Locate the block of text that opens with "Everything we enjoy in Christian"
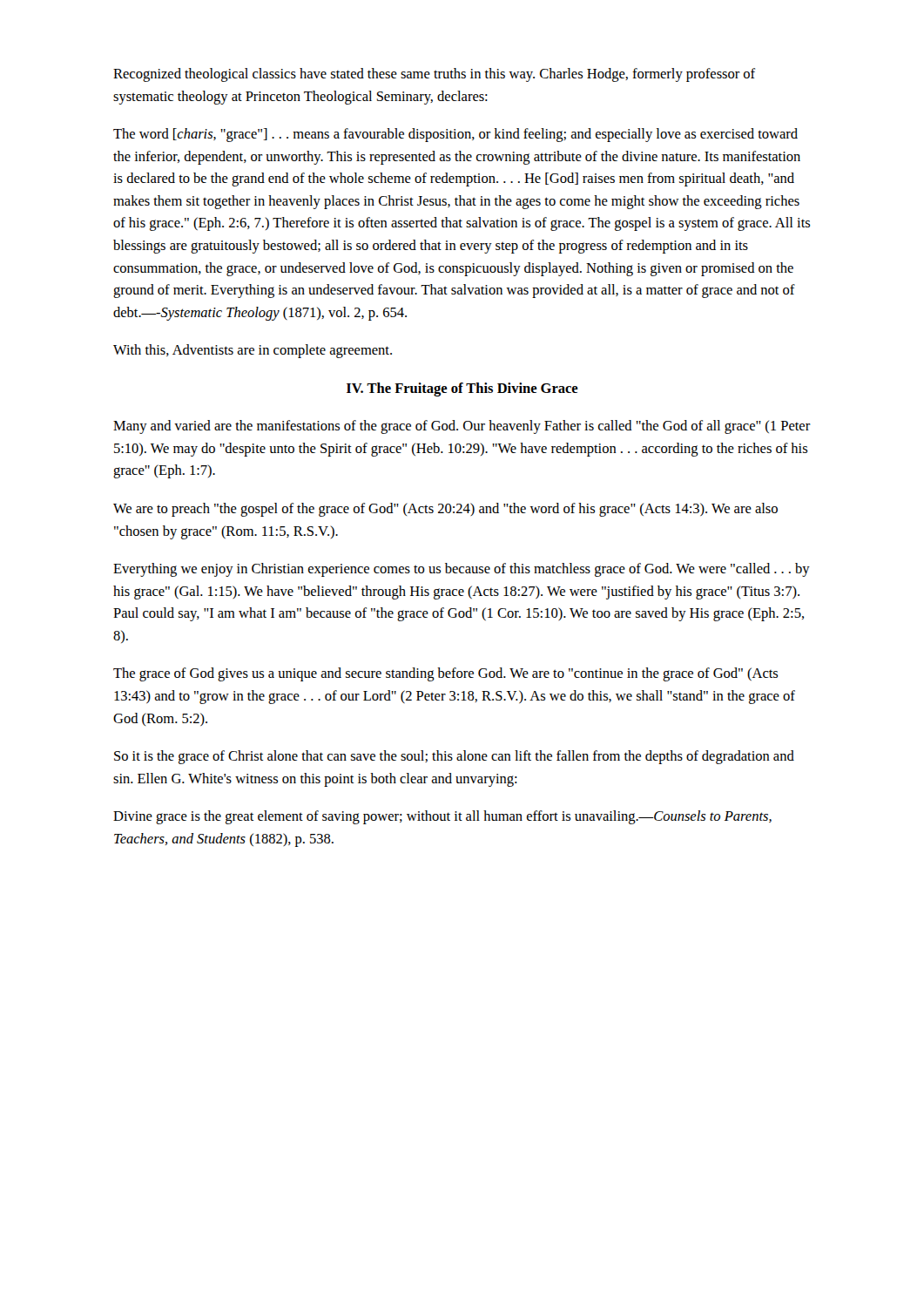The width and height of the screenshot is (924, 1307). [x=461, y=602]
